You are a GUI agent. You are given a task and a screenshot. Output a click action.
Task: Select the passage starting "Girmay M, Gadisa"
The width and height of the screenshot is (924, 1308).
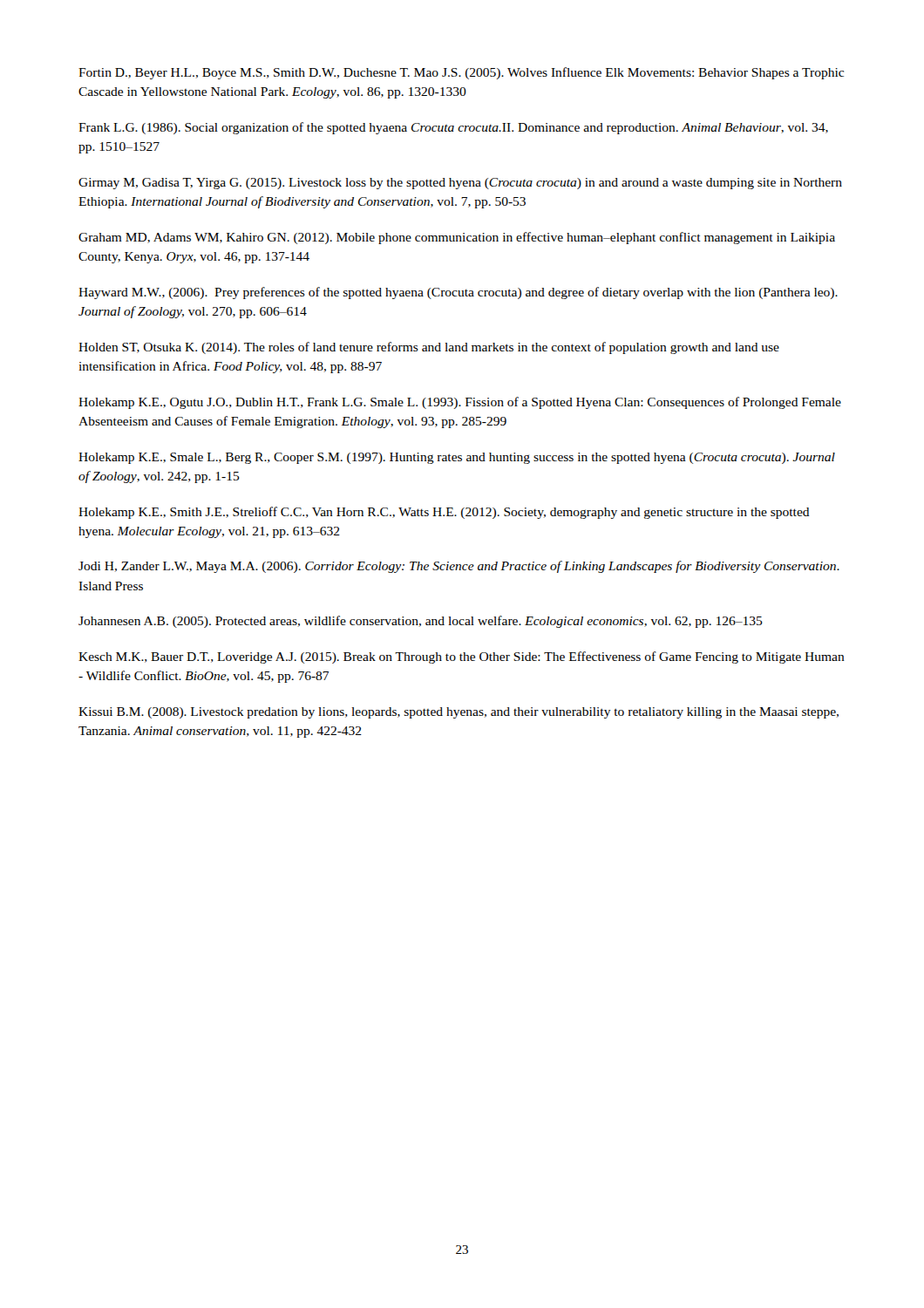[460, 191]
